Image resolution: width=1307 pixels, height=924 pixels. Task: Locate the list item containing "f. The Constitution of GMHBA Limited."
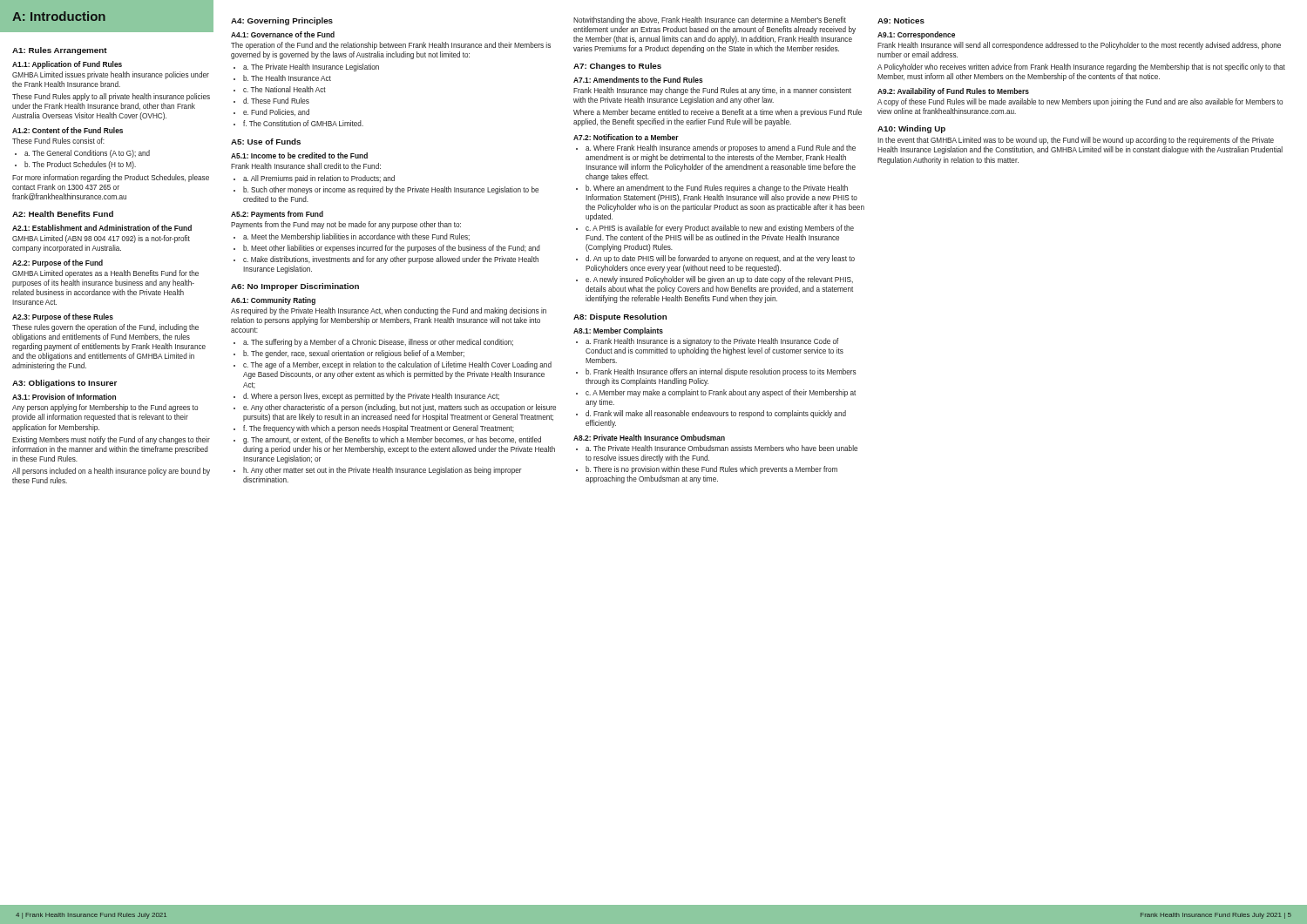[x=303, y=125]
